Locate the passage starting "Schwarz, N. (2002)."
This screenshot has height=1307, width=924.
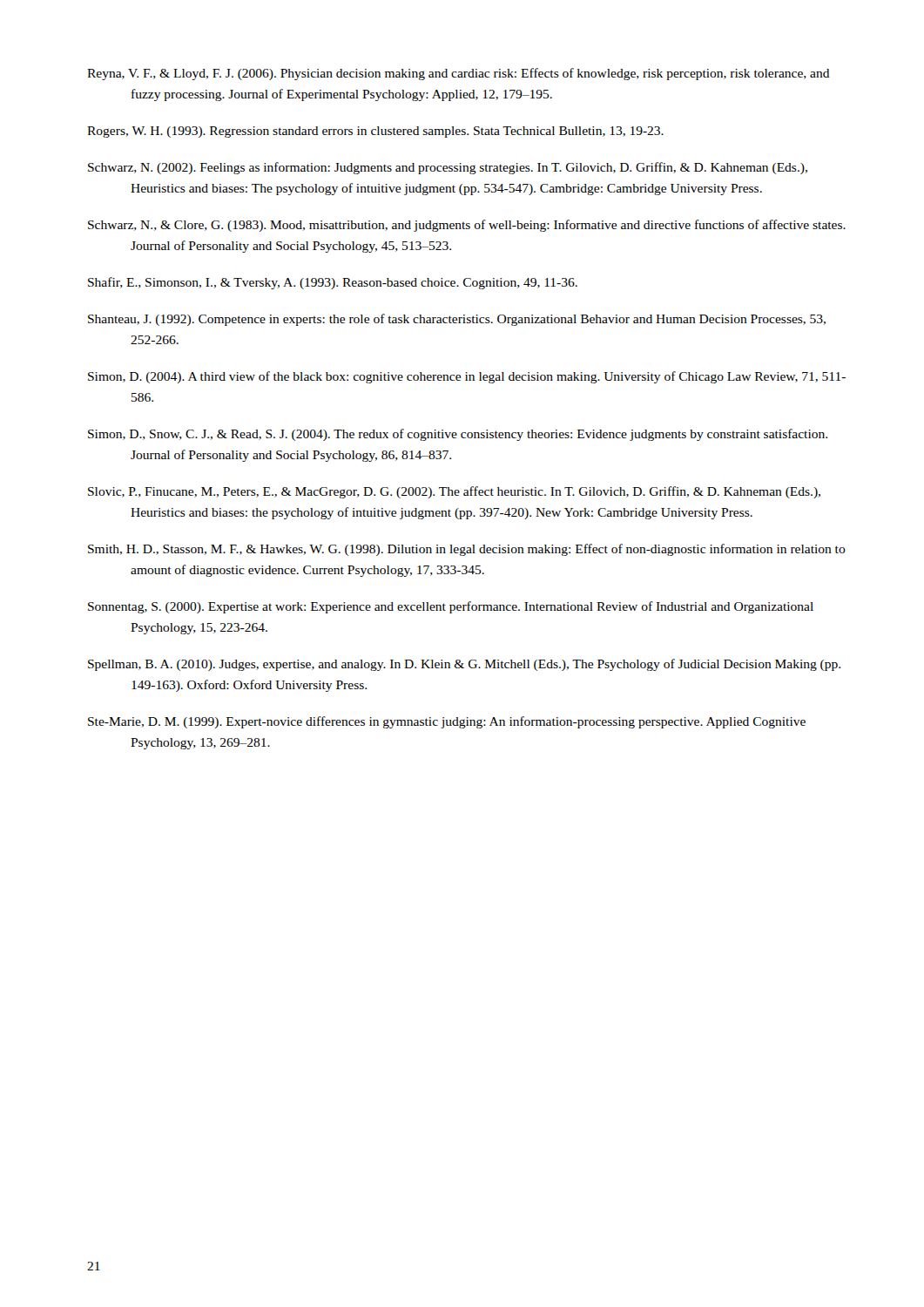coord(448,177)
